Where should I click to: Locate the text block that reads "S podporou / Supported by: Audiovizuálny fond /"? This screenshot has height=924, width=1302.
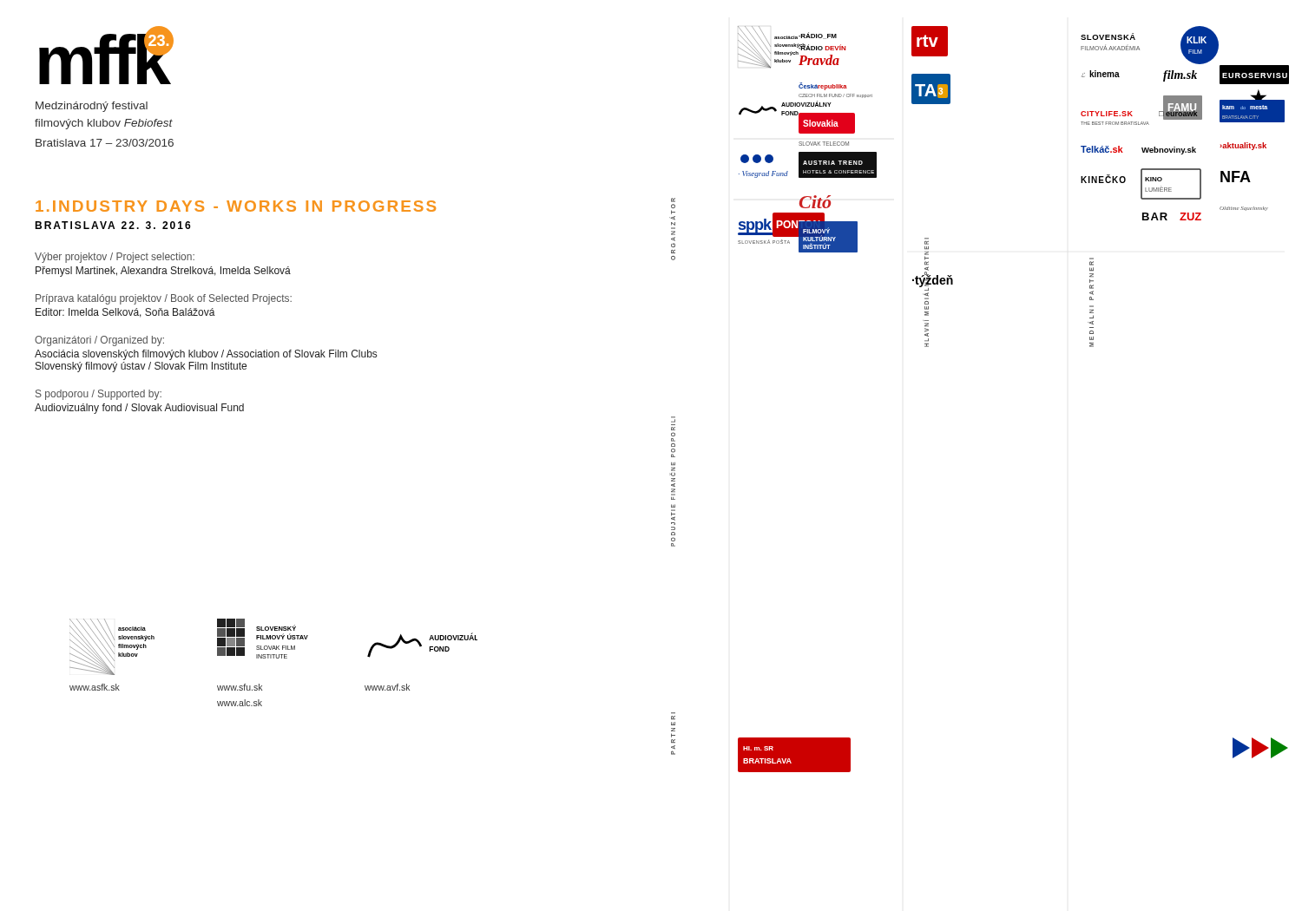pos(99,395)
